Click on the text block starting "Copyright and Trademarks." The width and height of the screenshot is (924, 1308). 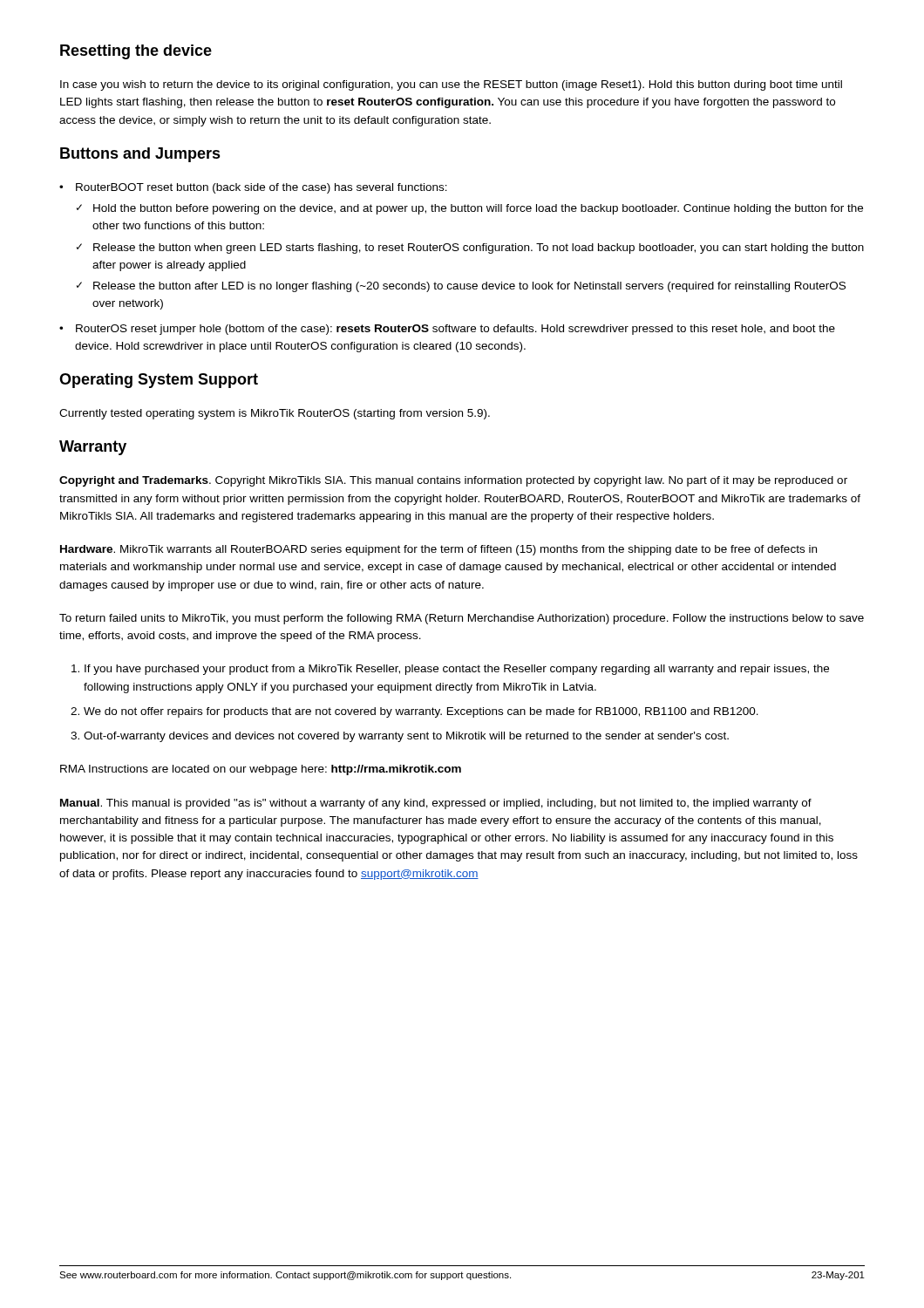coord(462,498)
